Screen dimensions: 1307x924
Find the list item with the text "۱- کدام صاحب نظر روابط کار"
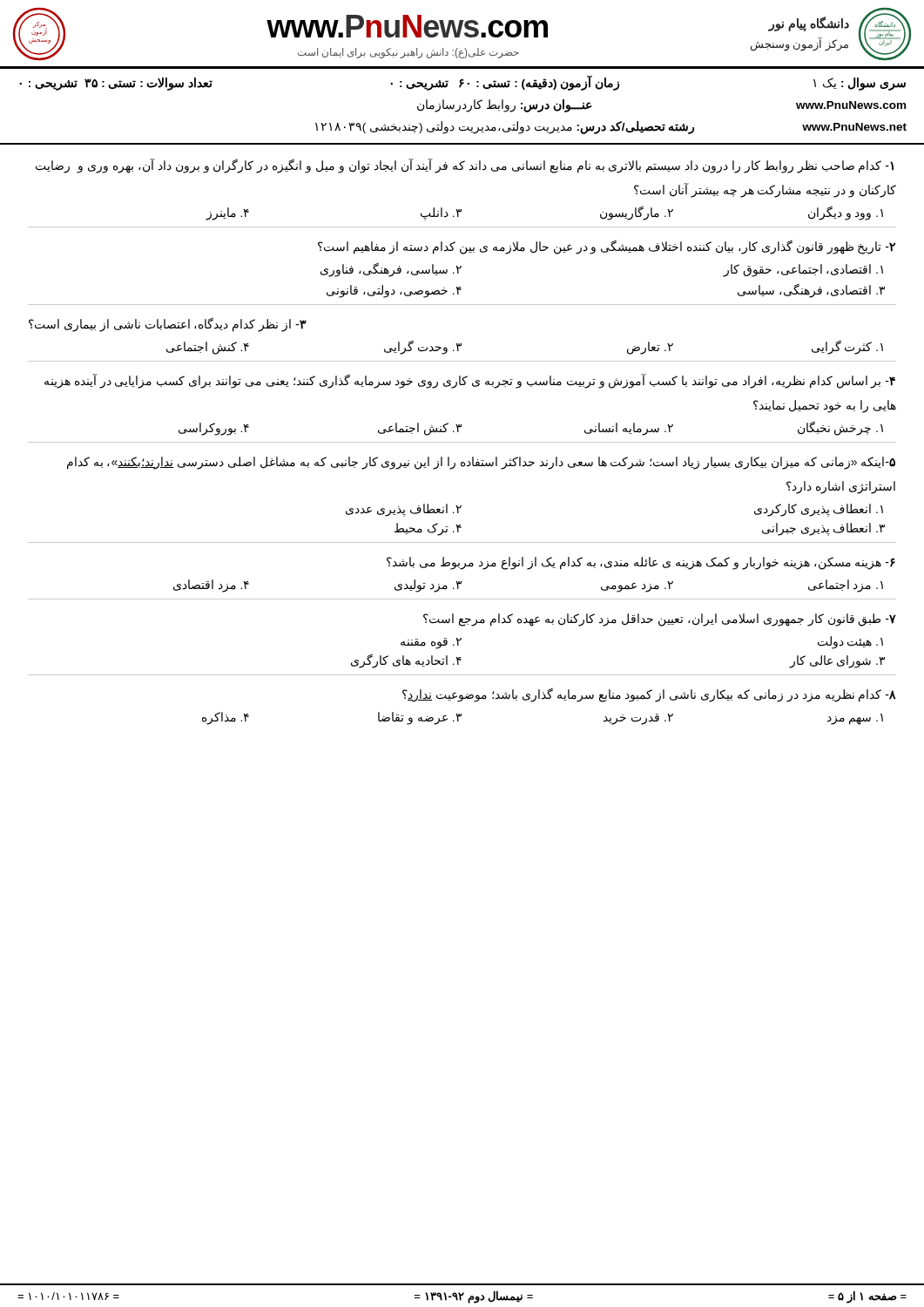tap(465, 166)
